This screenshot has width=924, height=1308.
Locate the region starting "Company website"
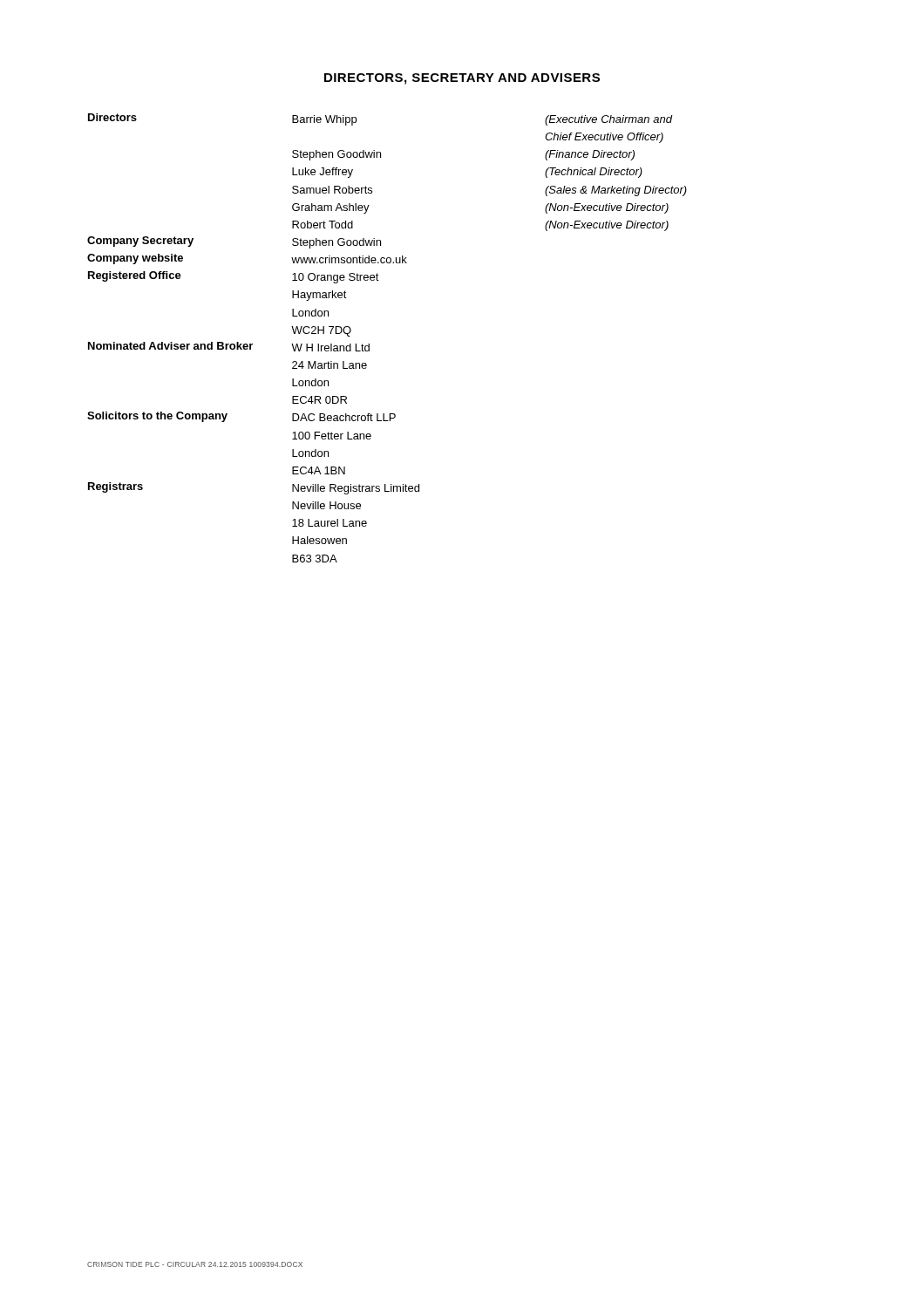point(135,258)
